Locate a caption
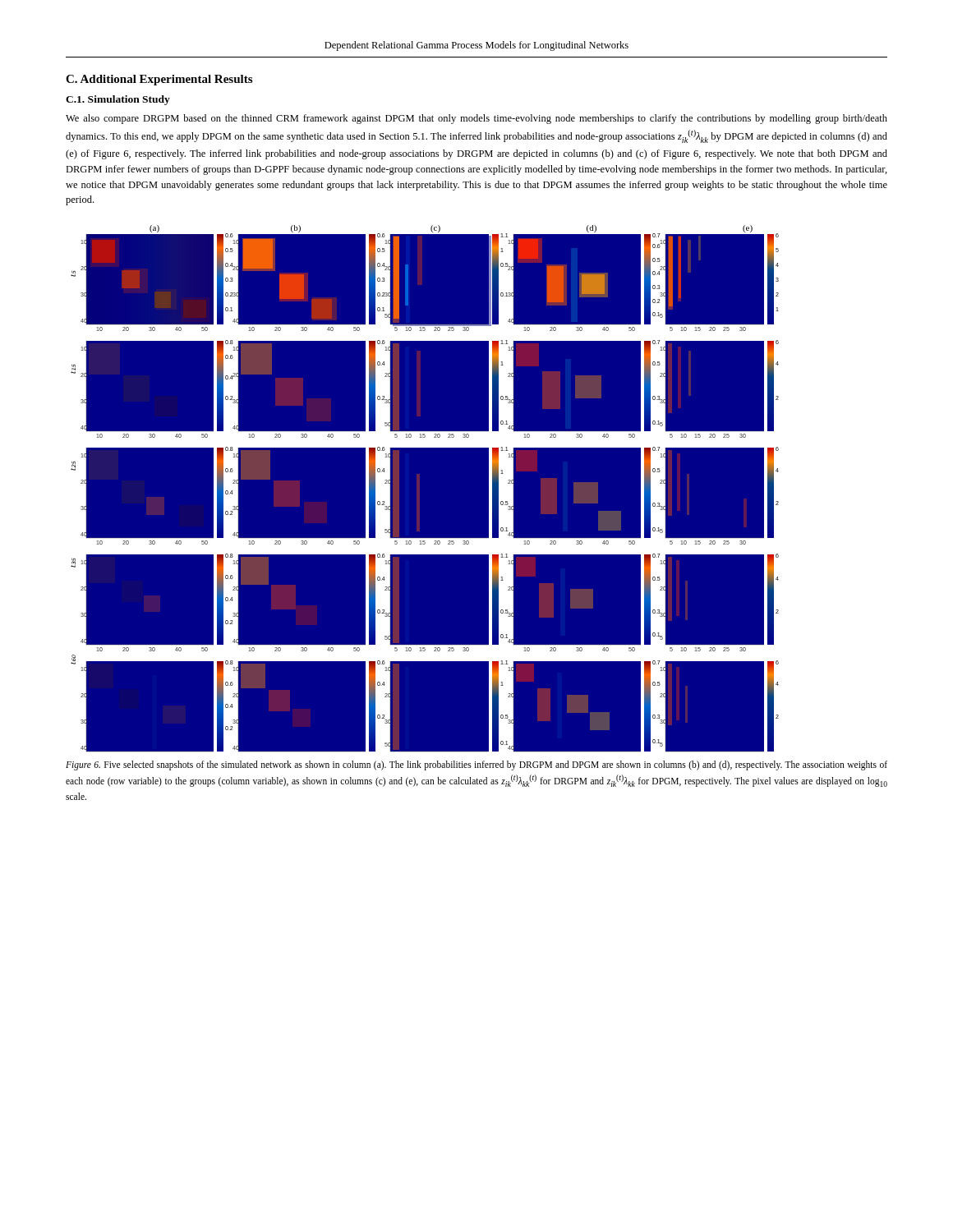953x1232 pixels. (476, 781)
